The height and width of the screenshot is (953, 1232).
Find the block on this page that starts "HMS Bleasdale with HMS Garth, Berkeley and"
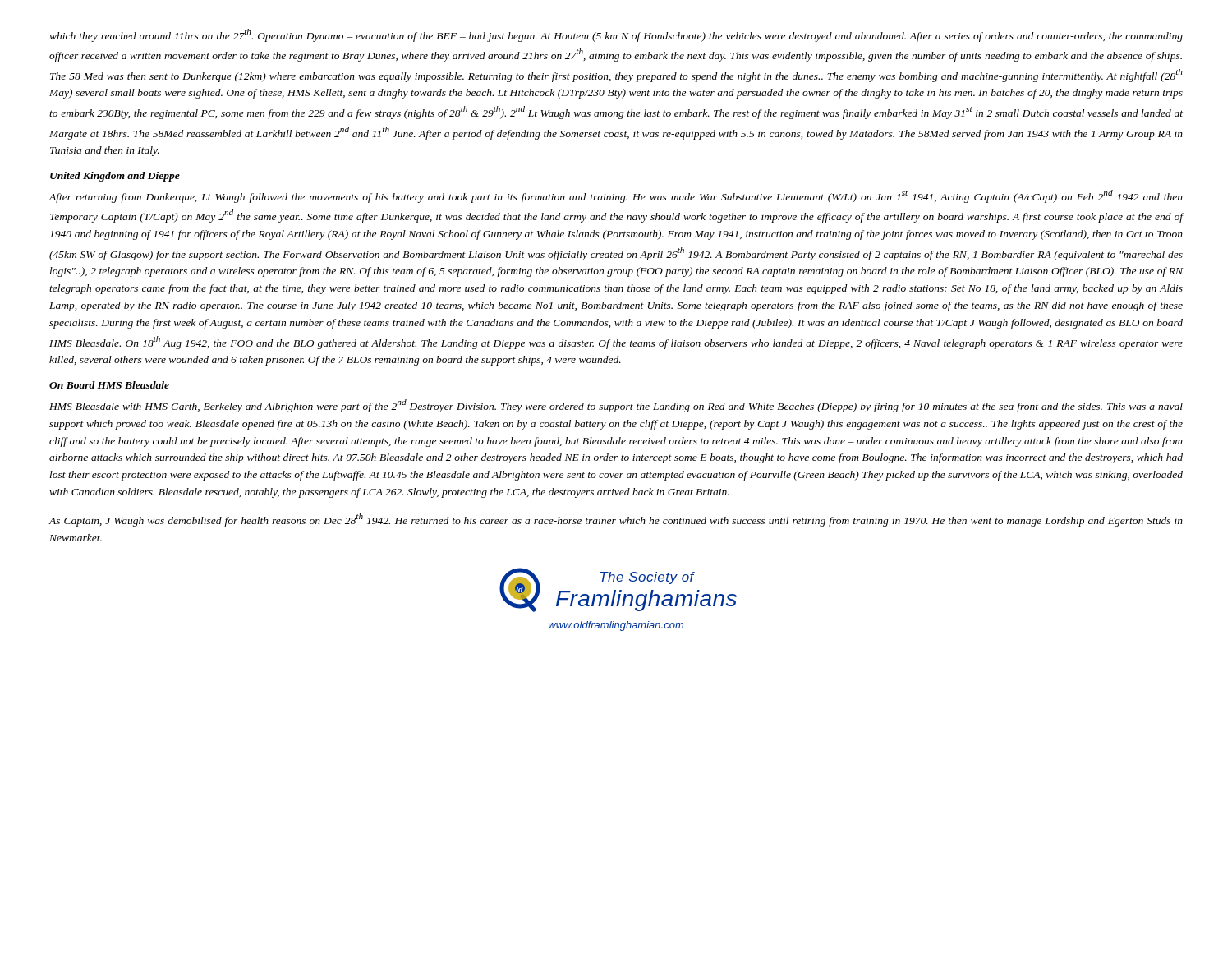[x=616, y=448]
